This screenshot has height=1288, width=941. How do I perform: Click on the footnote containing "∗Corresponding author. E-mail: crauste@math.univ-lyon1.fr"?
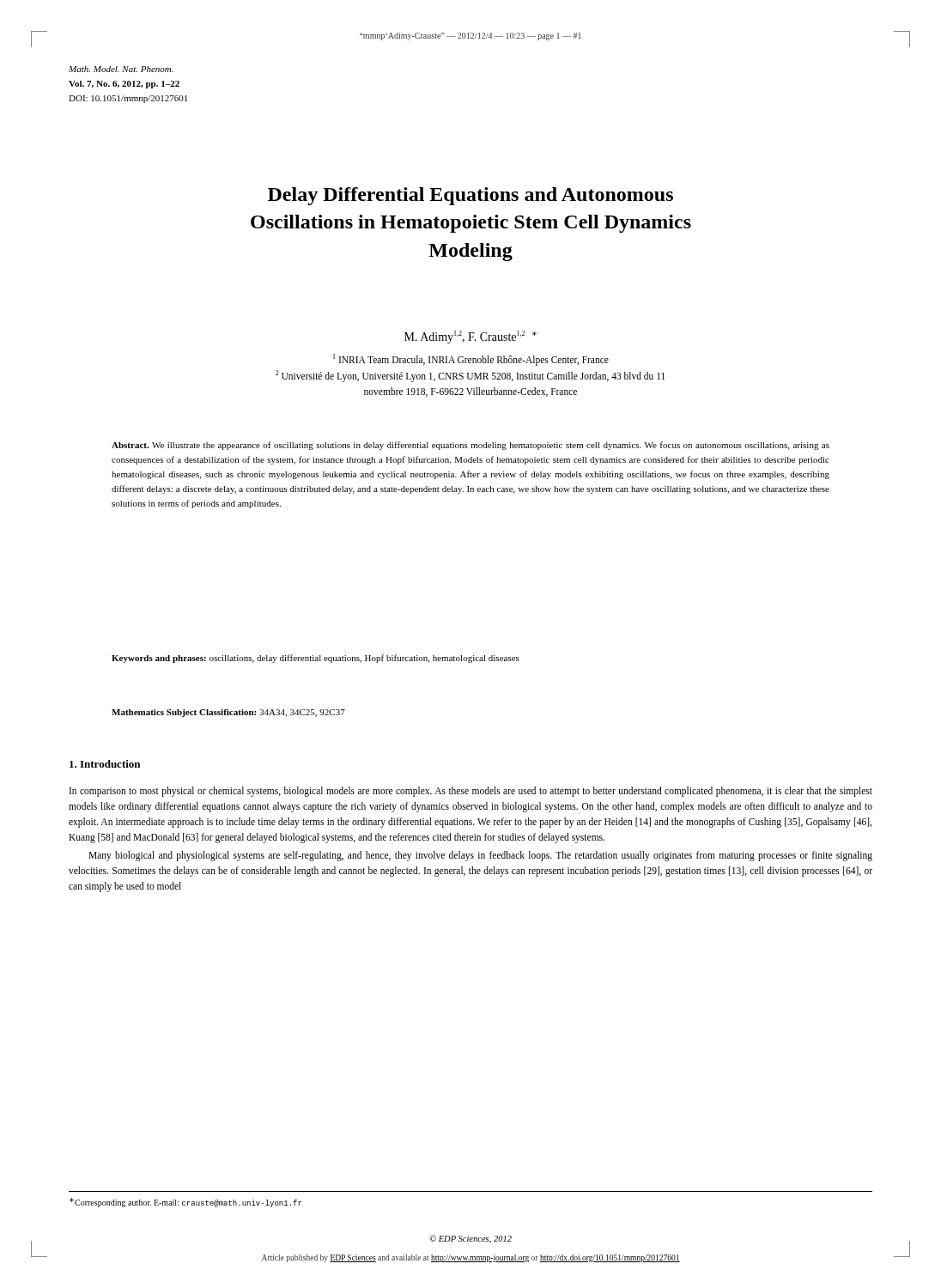[185, 1202]
